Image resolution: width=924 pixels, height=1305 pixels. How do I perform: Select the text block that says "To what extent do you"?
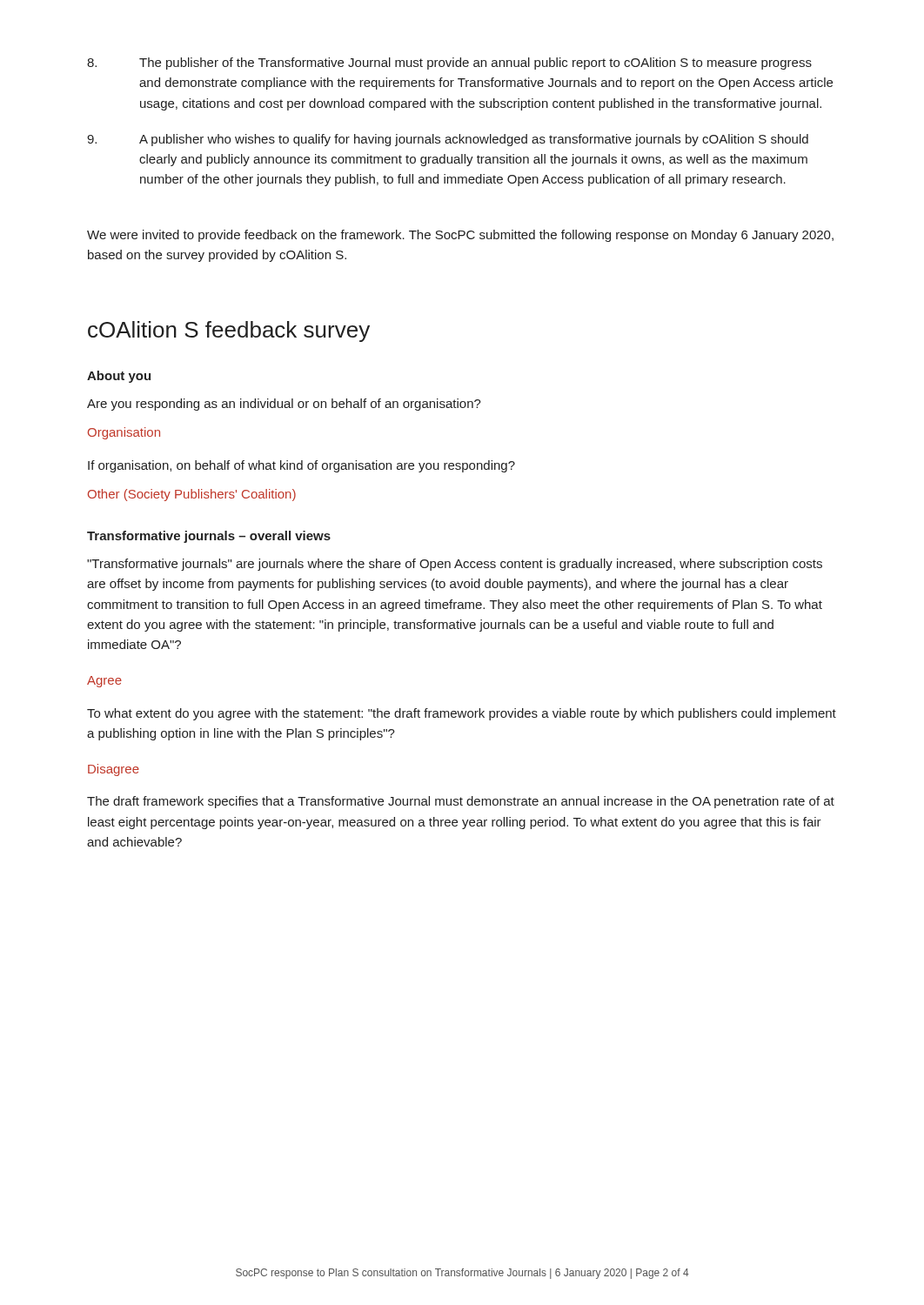[461, 723]
